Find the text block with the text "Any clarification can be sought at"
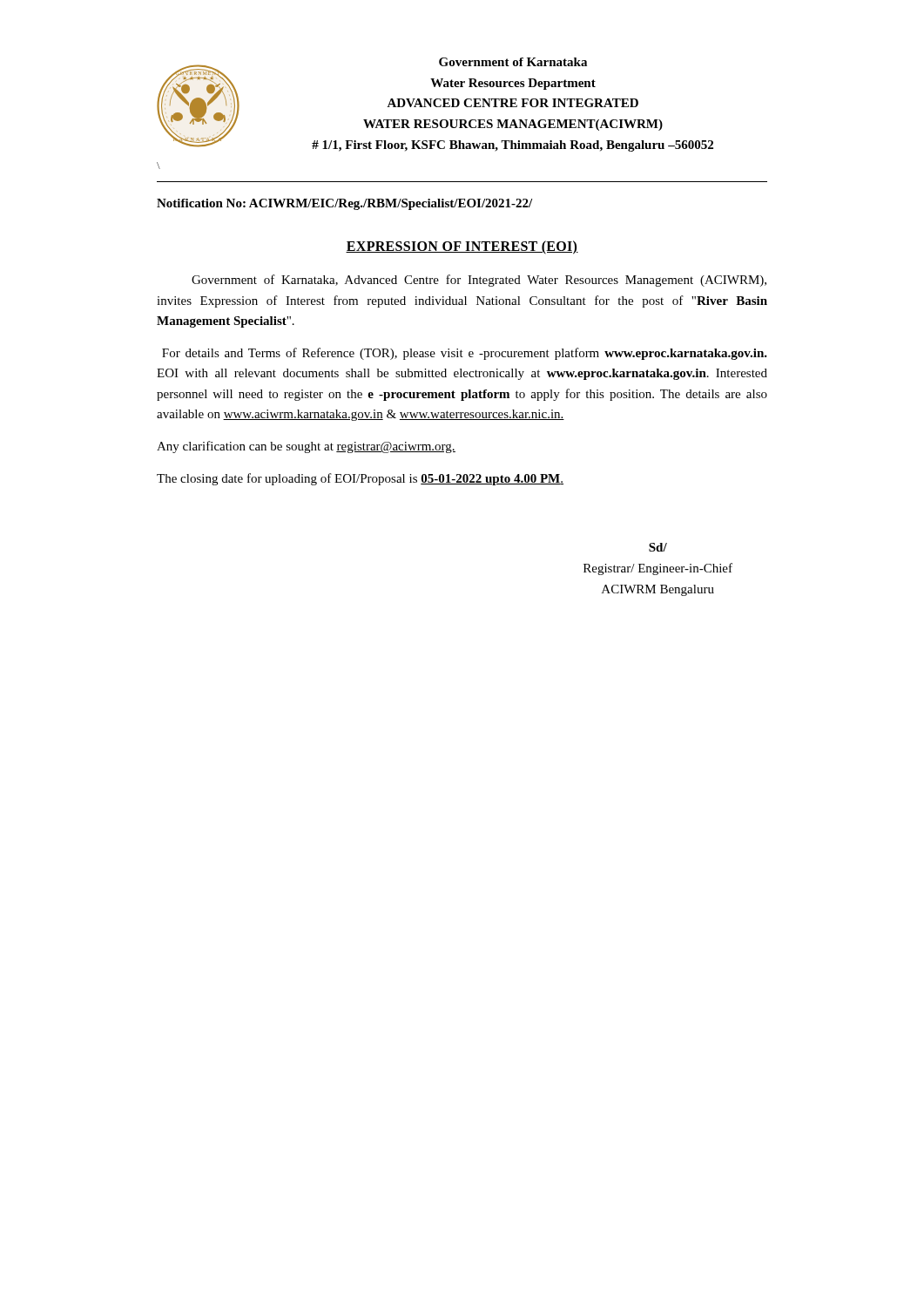924x1307 pixels. click(306, 446)
